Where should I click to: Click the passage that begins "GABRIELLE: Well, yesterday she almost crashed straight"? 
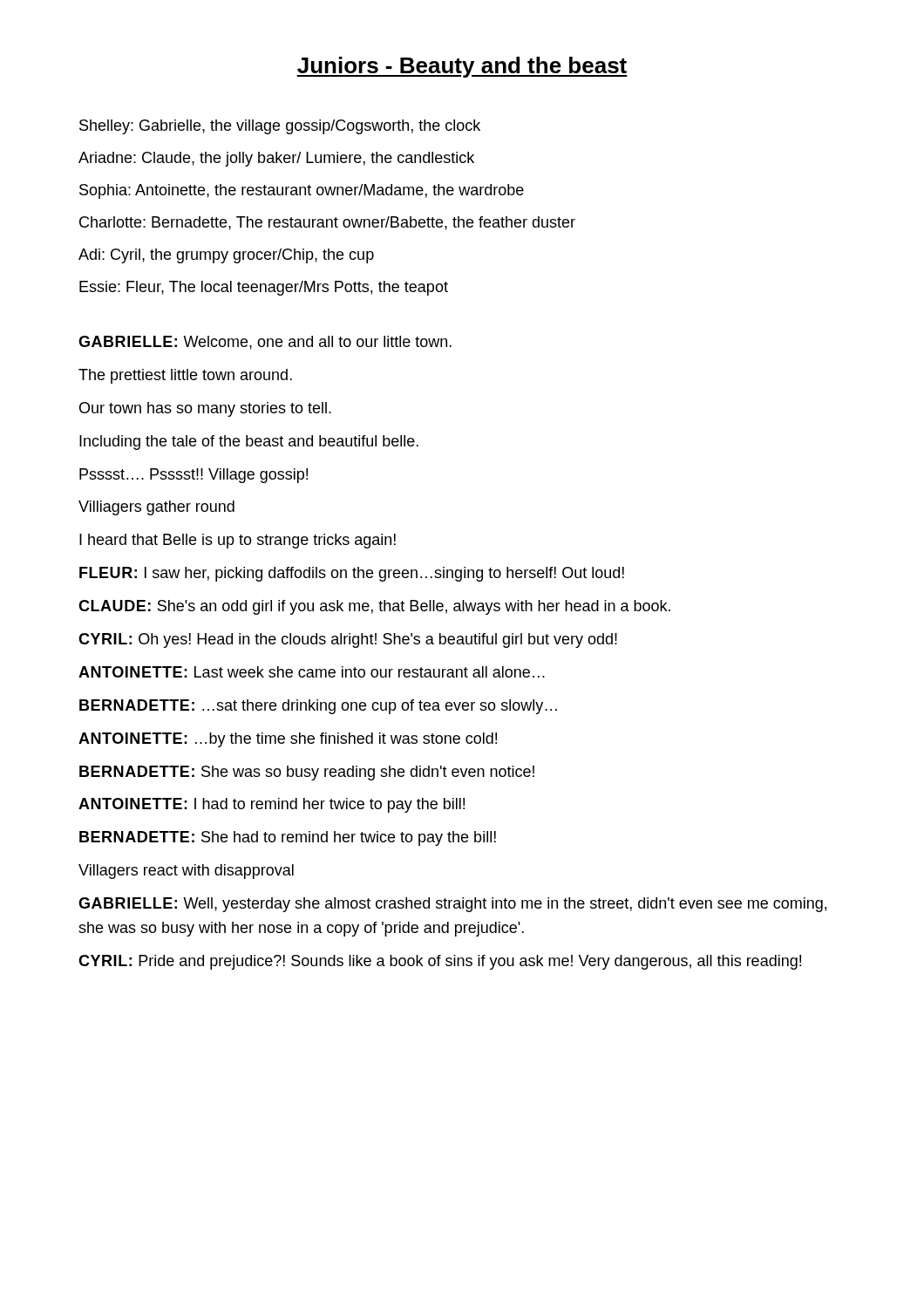click(462, 917)
